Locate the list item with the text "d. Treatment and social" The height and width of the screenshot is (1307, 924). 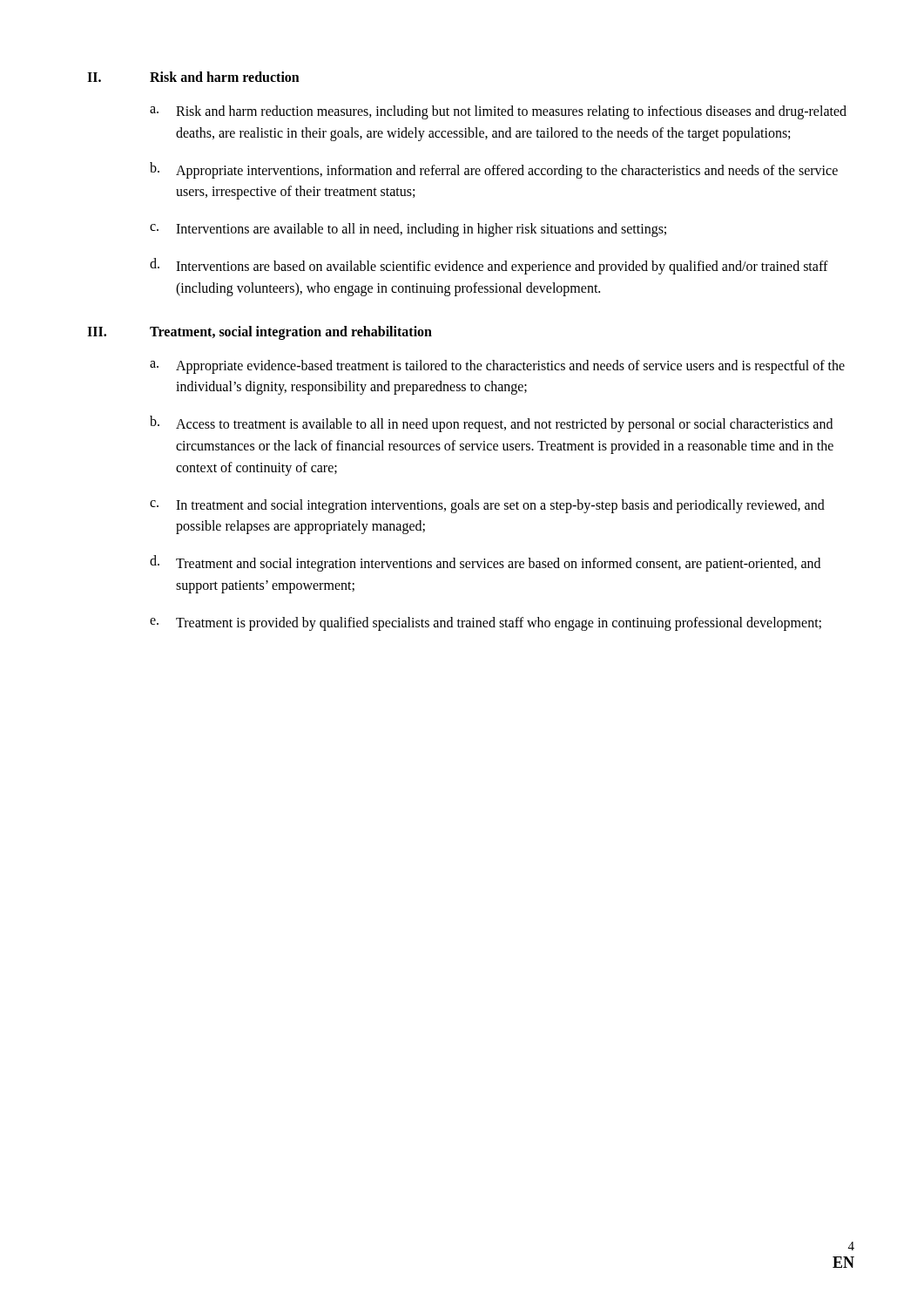tap(502, 575)
